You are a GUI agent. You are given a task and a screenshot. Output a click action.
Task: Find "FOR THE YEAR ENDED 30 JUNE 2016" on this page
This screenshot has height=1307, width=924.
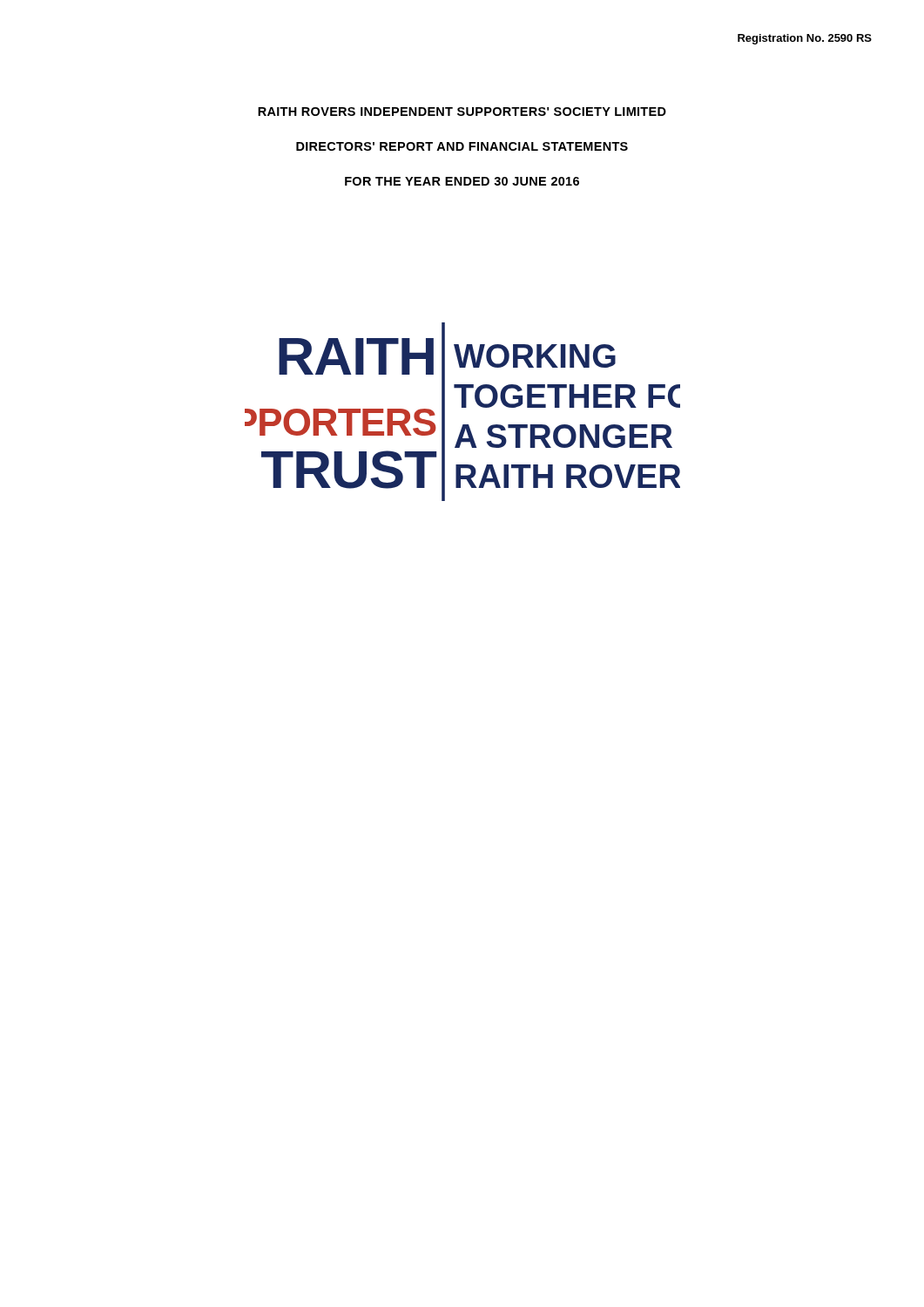[x=462, y=181]
